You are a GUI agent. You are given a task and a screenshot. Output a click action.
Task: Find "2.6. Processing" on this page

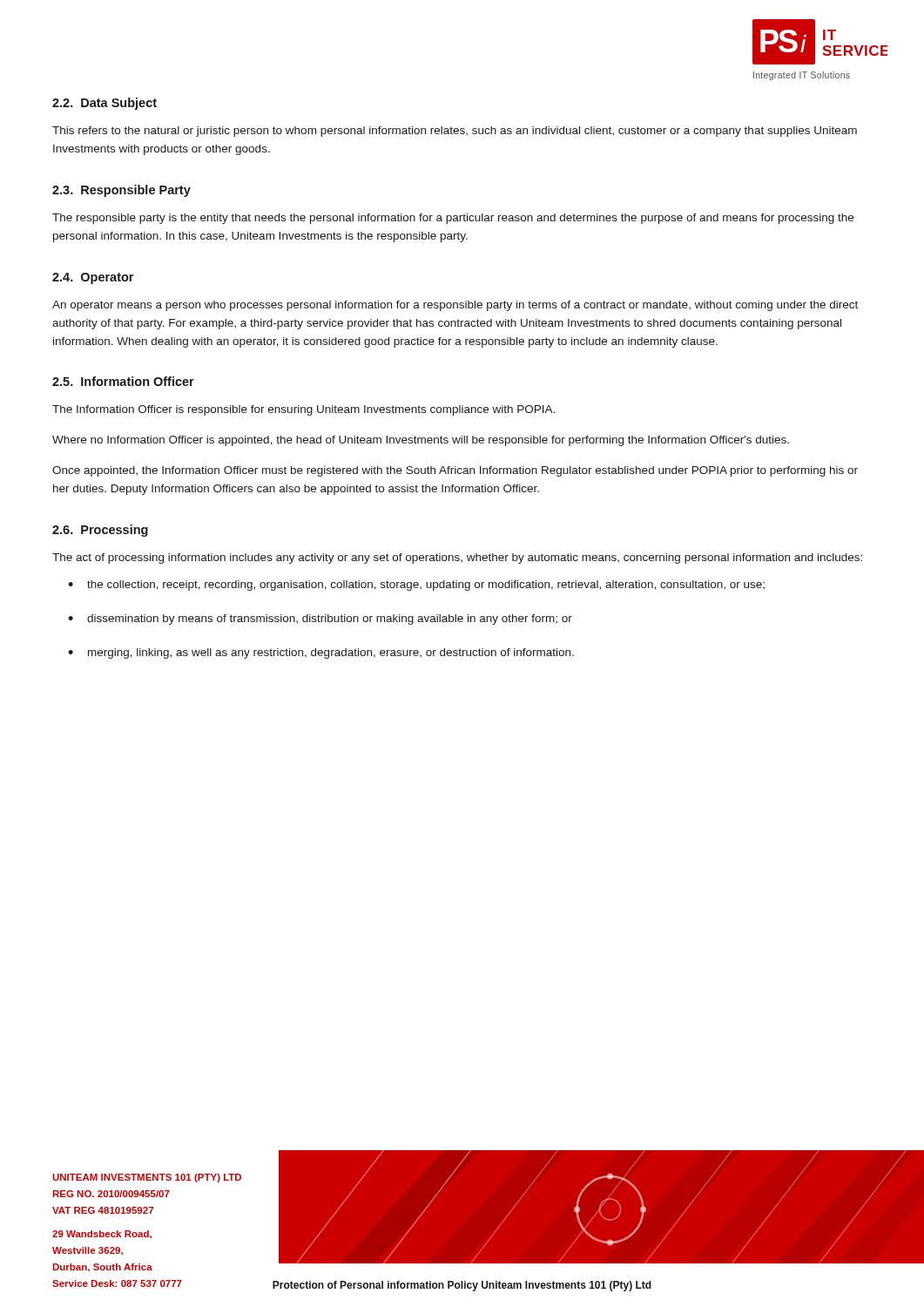100,530
